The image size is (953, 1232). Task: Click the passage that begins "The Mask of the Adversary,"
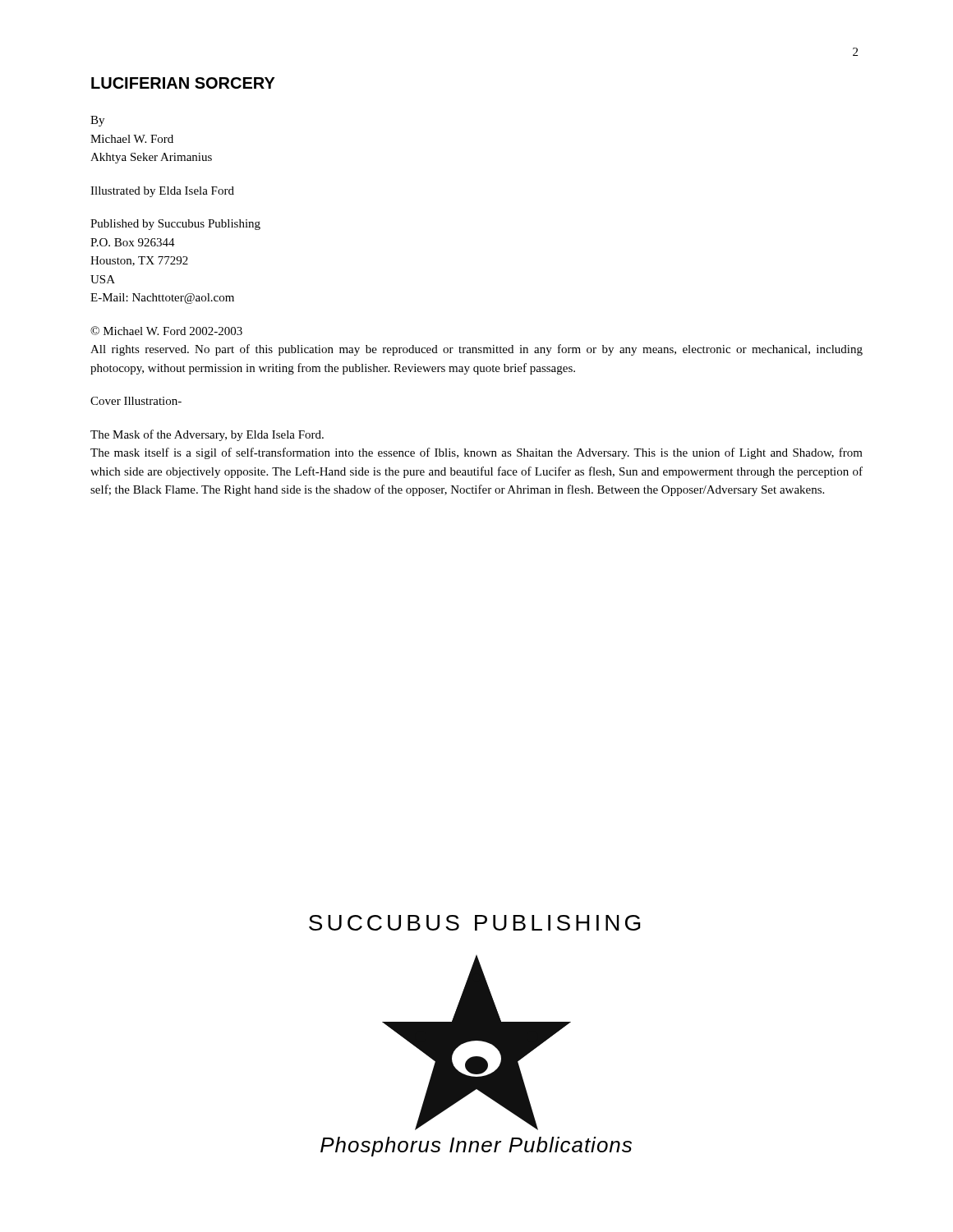[x=476, y=462]
